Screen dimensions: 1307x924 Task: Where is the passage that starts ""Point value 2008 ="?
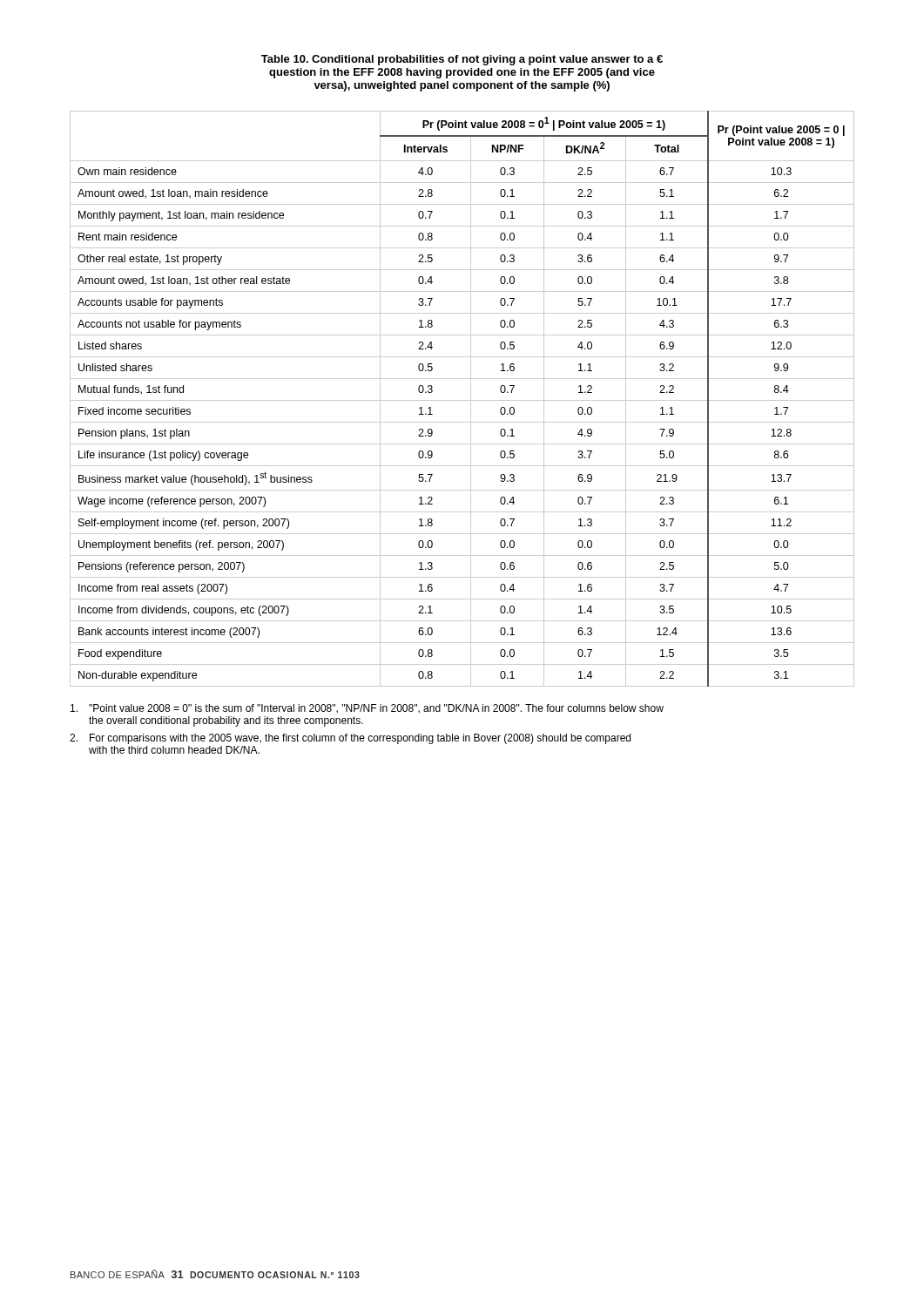coord(367,715)
